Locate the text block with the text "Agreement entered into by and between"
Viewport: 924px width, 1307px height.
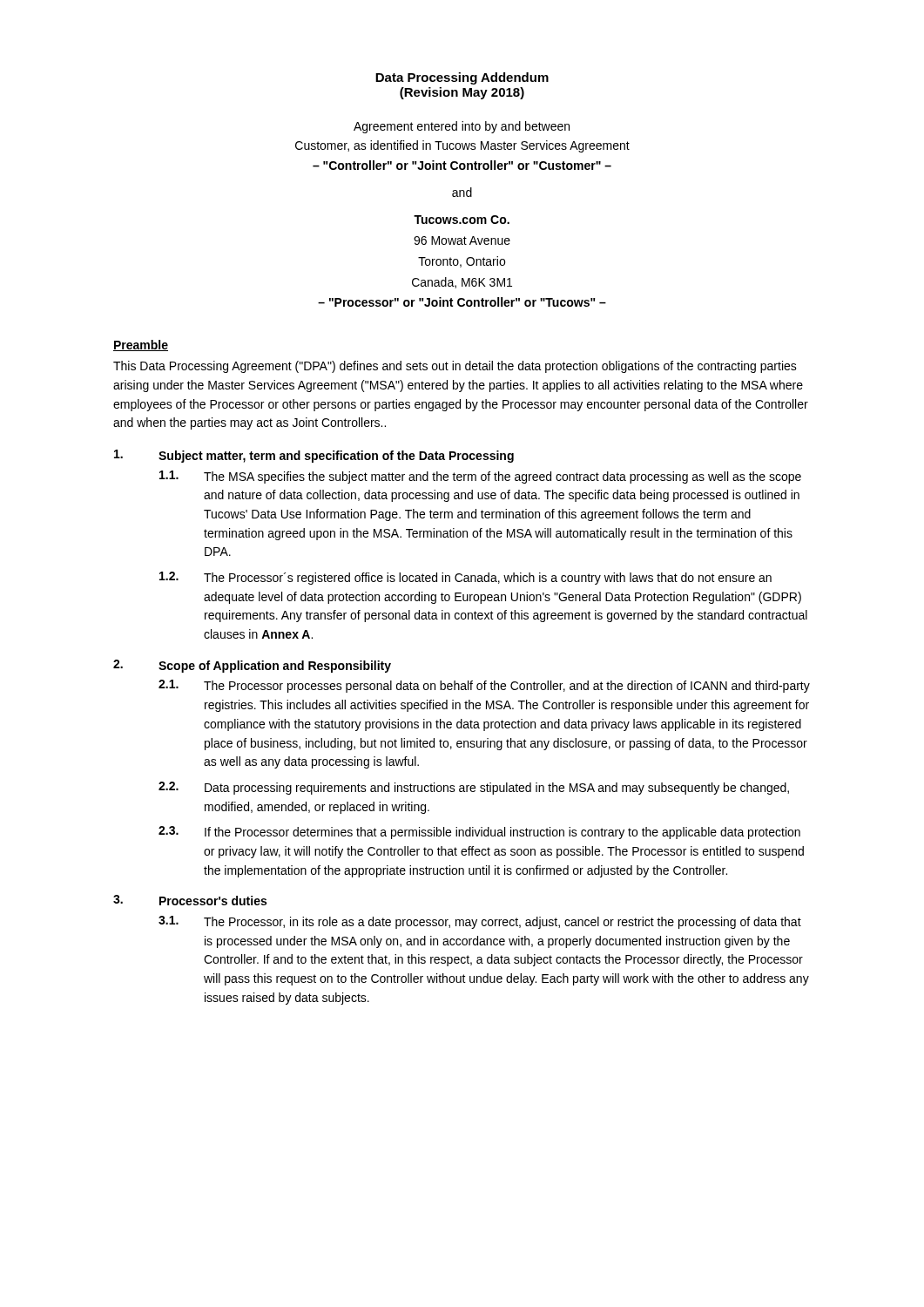462,146
